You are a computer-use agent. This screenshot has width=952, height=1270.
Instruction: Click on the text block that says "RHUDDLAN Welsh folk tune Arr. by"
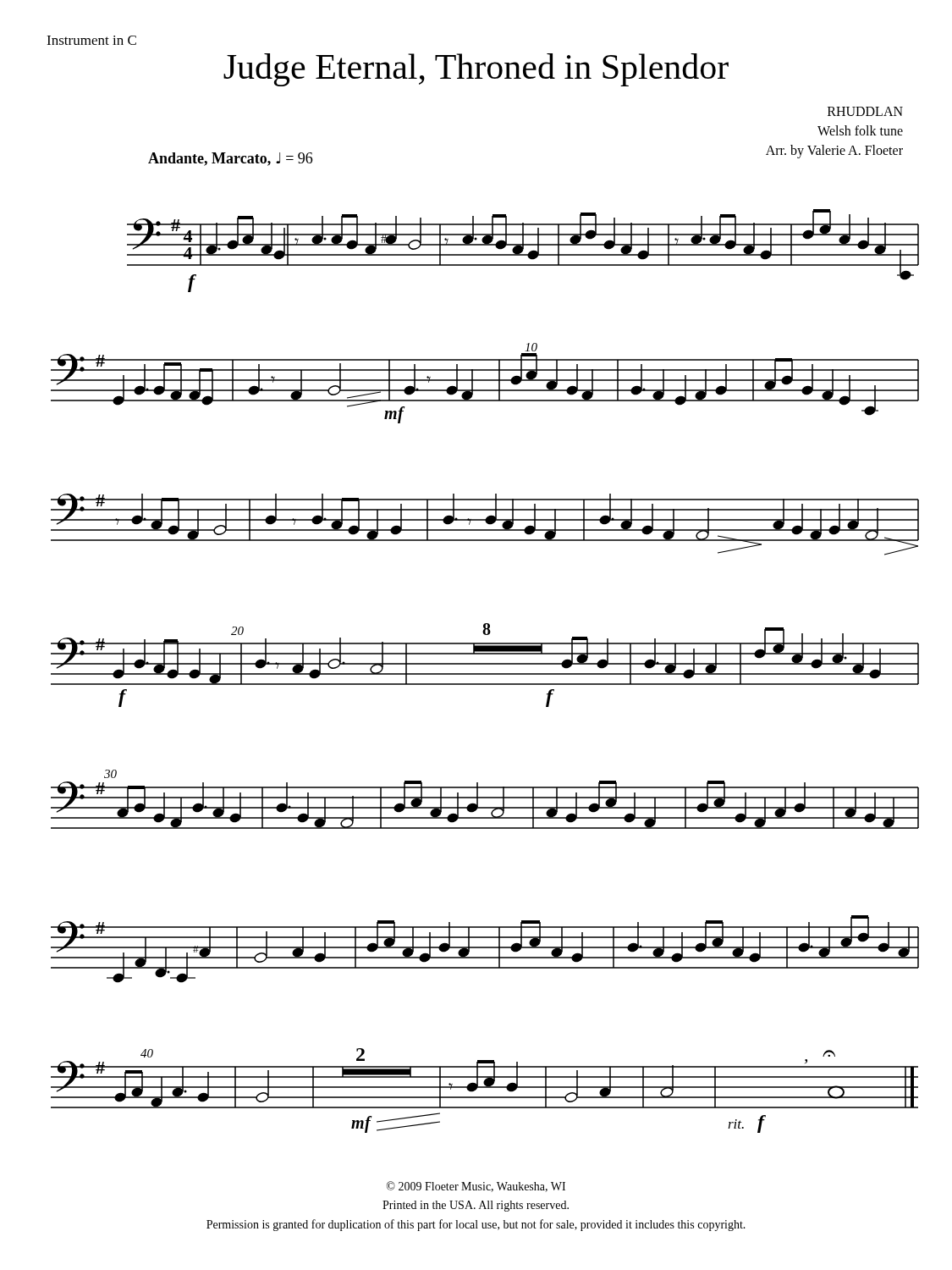click(x=834, y=131)
